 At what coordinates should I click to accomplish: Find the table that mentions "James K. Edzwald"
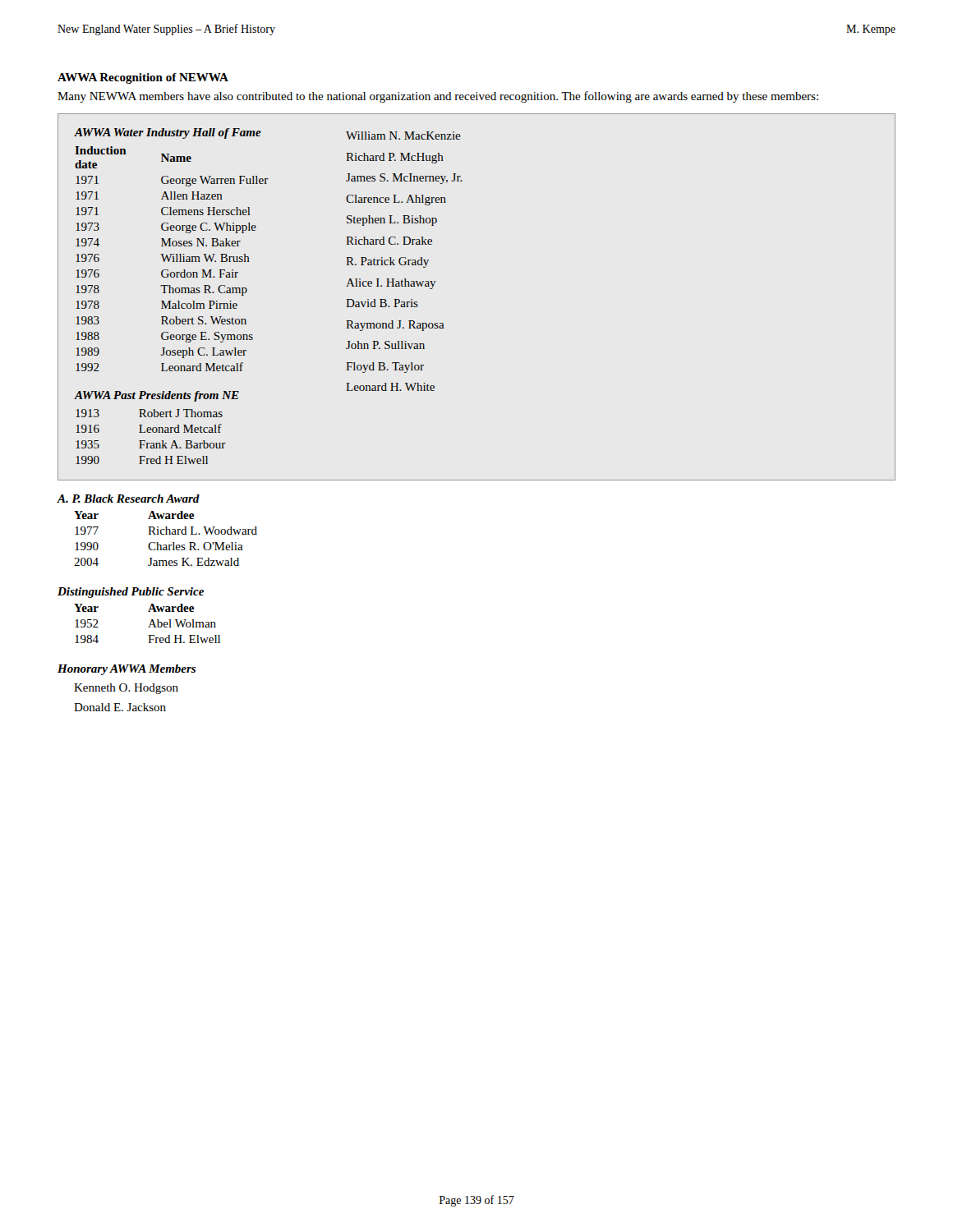[x=476, y=539]
